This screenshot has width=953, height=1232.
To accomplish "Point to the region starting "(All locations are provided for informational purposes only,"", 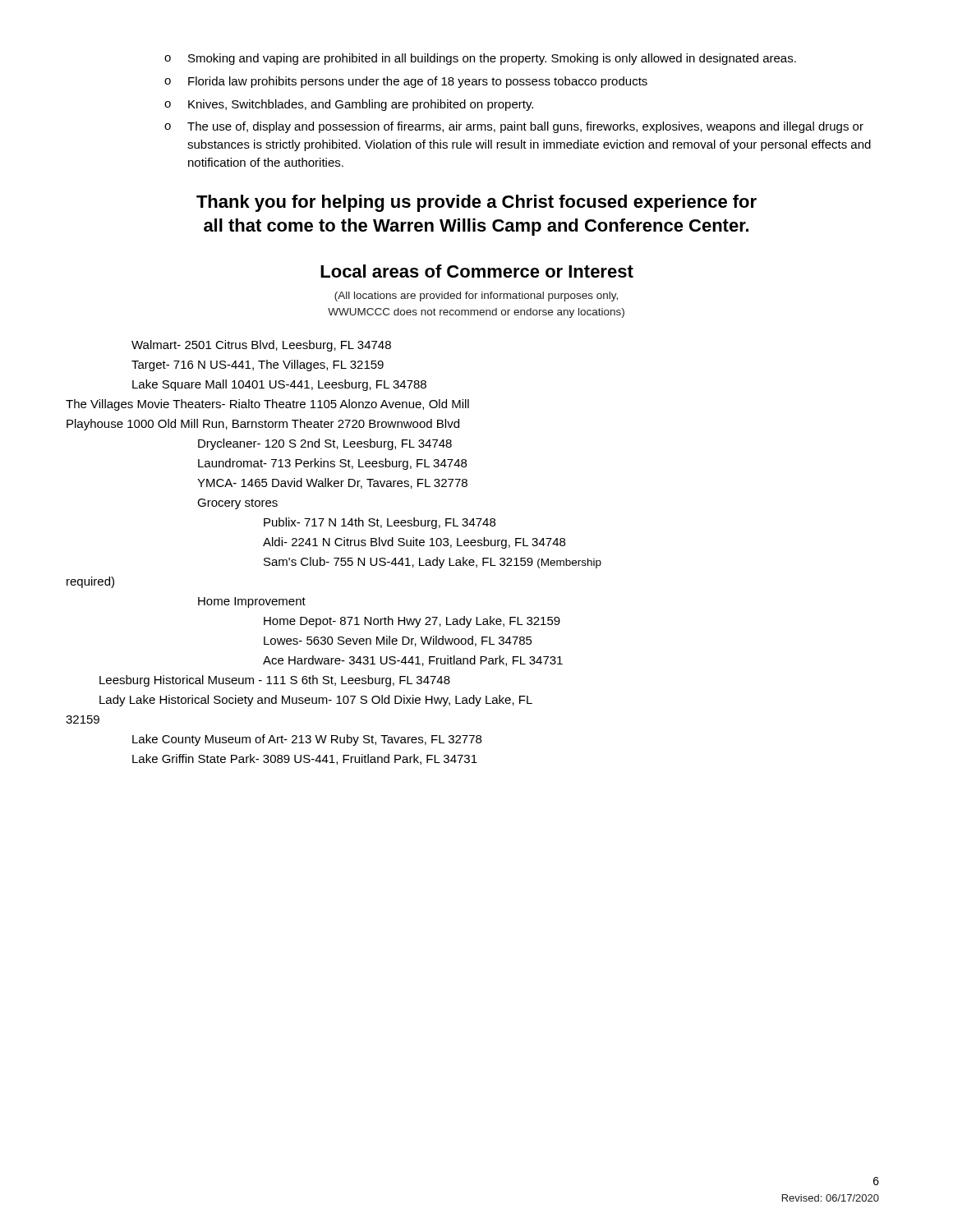I will pos(476,304).
